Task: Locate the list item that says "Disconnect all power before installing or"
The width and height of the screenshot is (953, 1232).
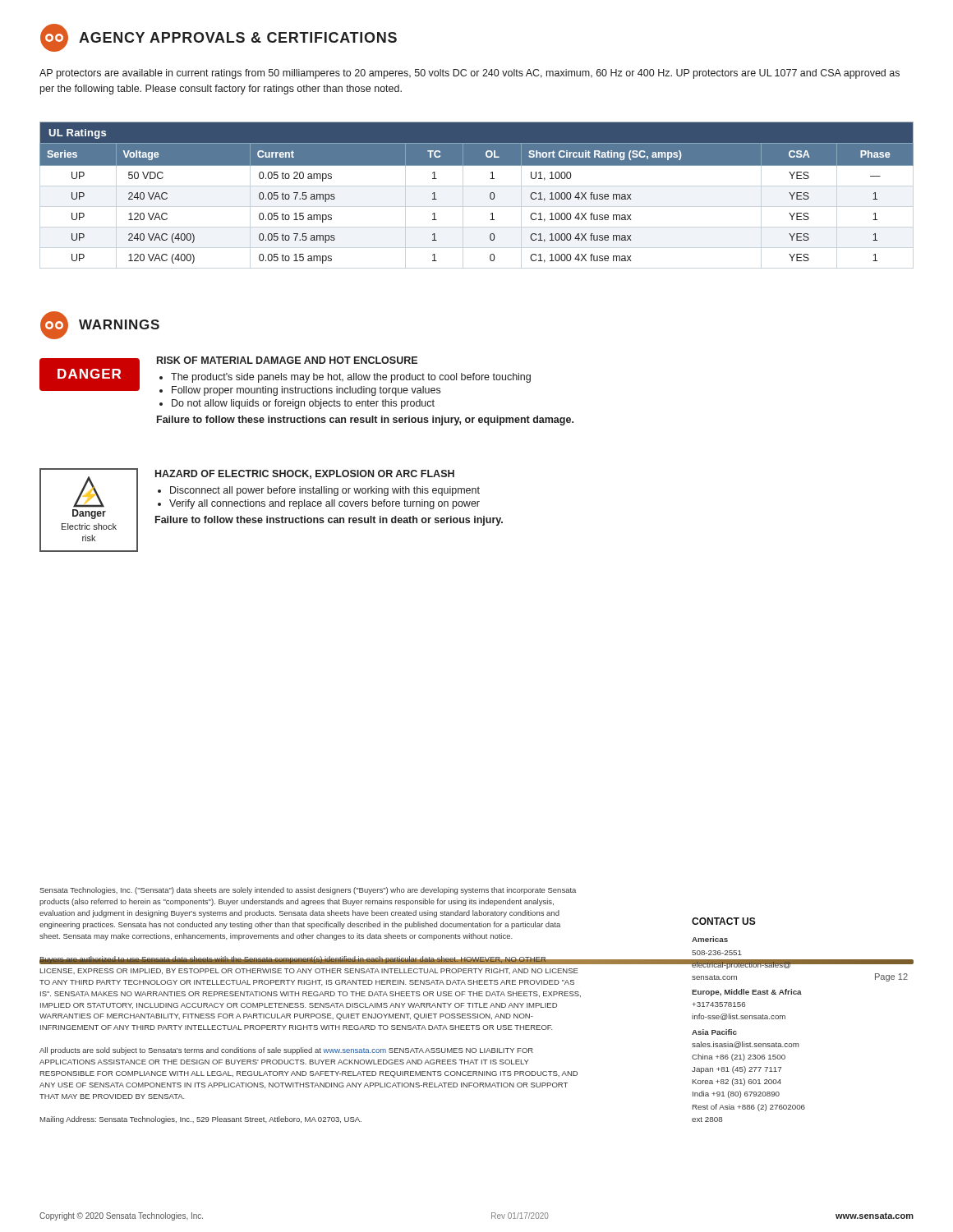Action: (324, 490)
